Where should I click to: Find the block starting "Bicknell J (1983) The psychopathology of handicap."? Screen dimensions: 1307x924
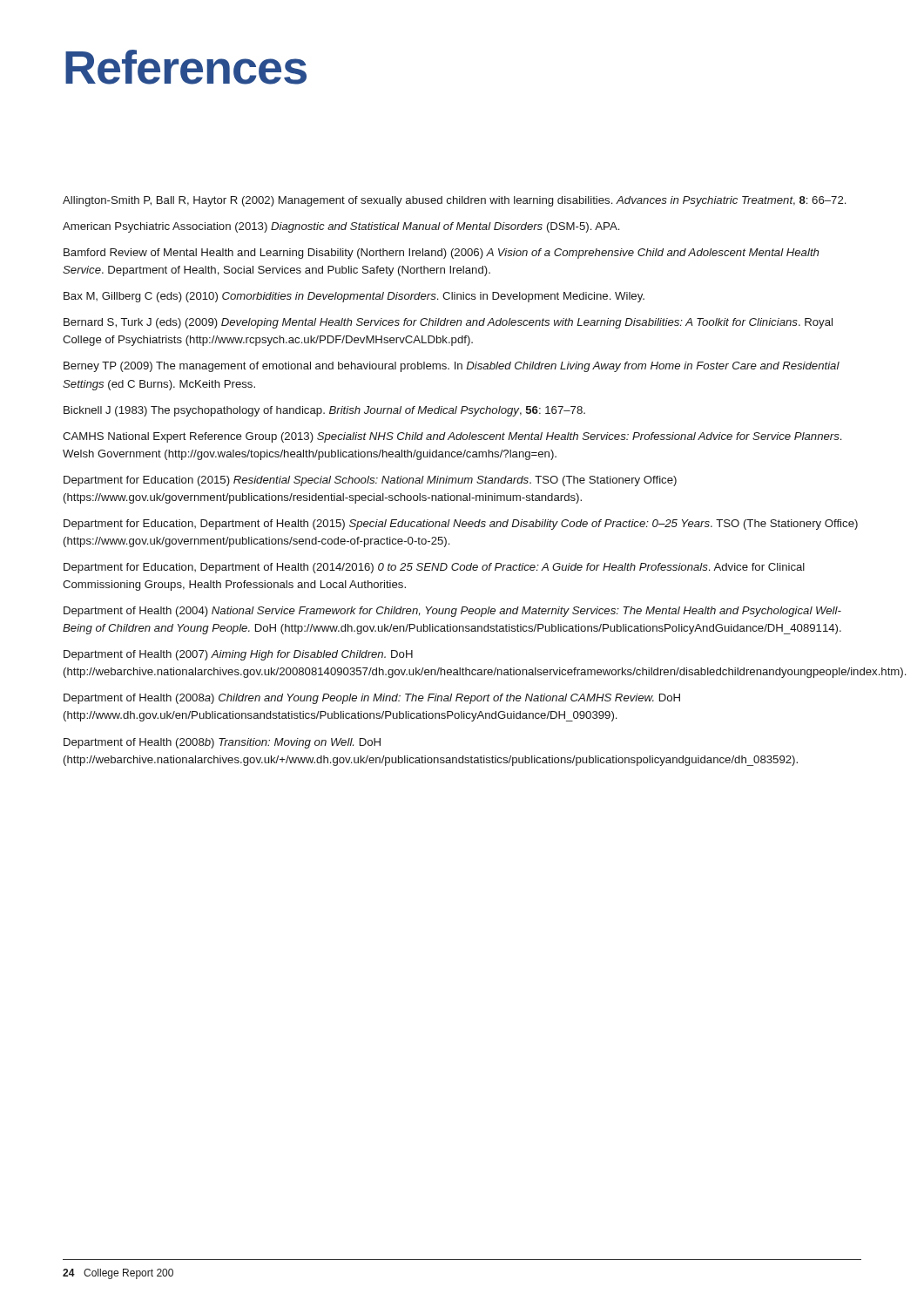(x=324, y=410)
